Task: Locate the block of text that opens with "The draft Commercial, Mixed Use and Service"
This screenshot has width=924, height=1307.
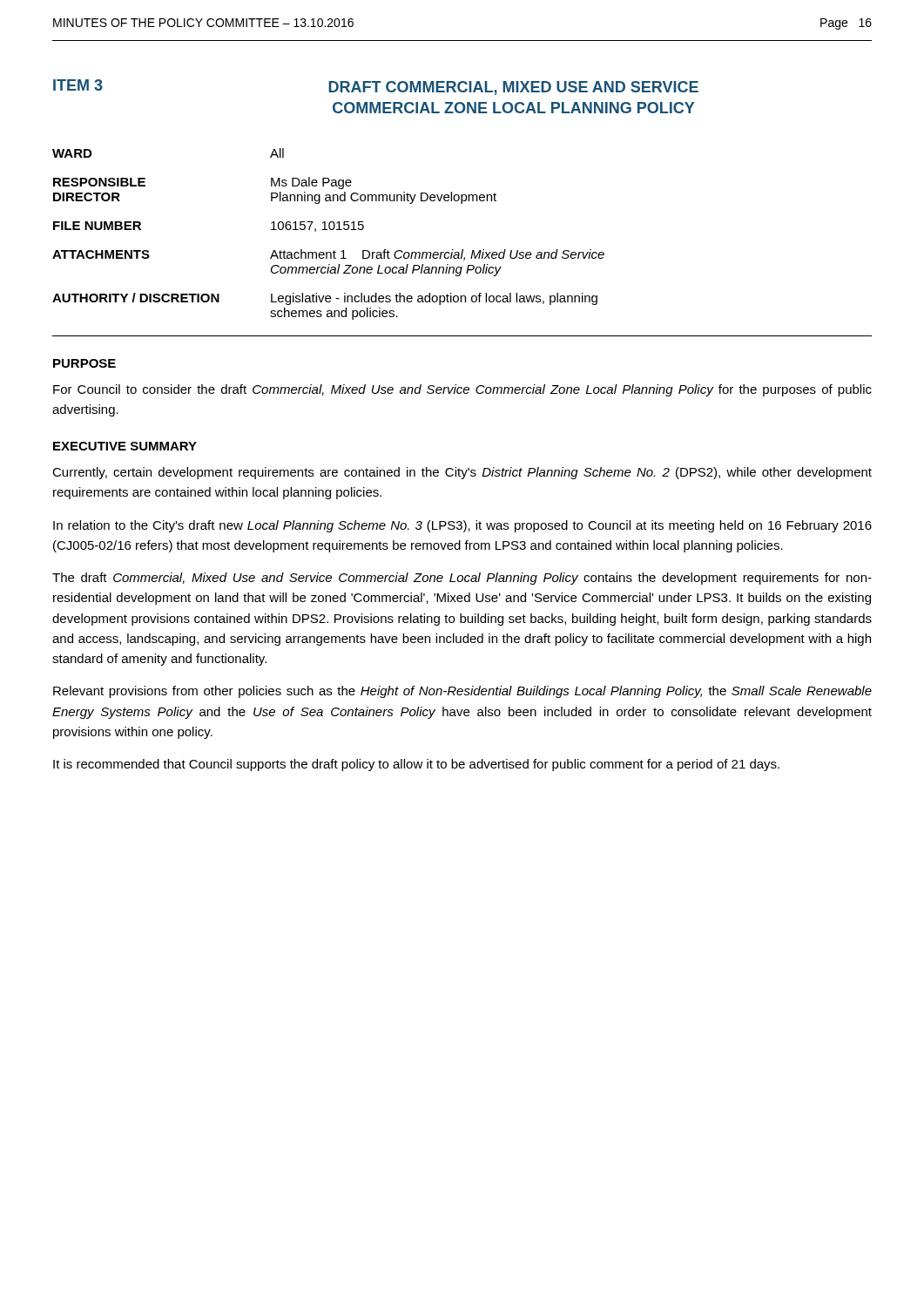Action: tap(462, 618)
